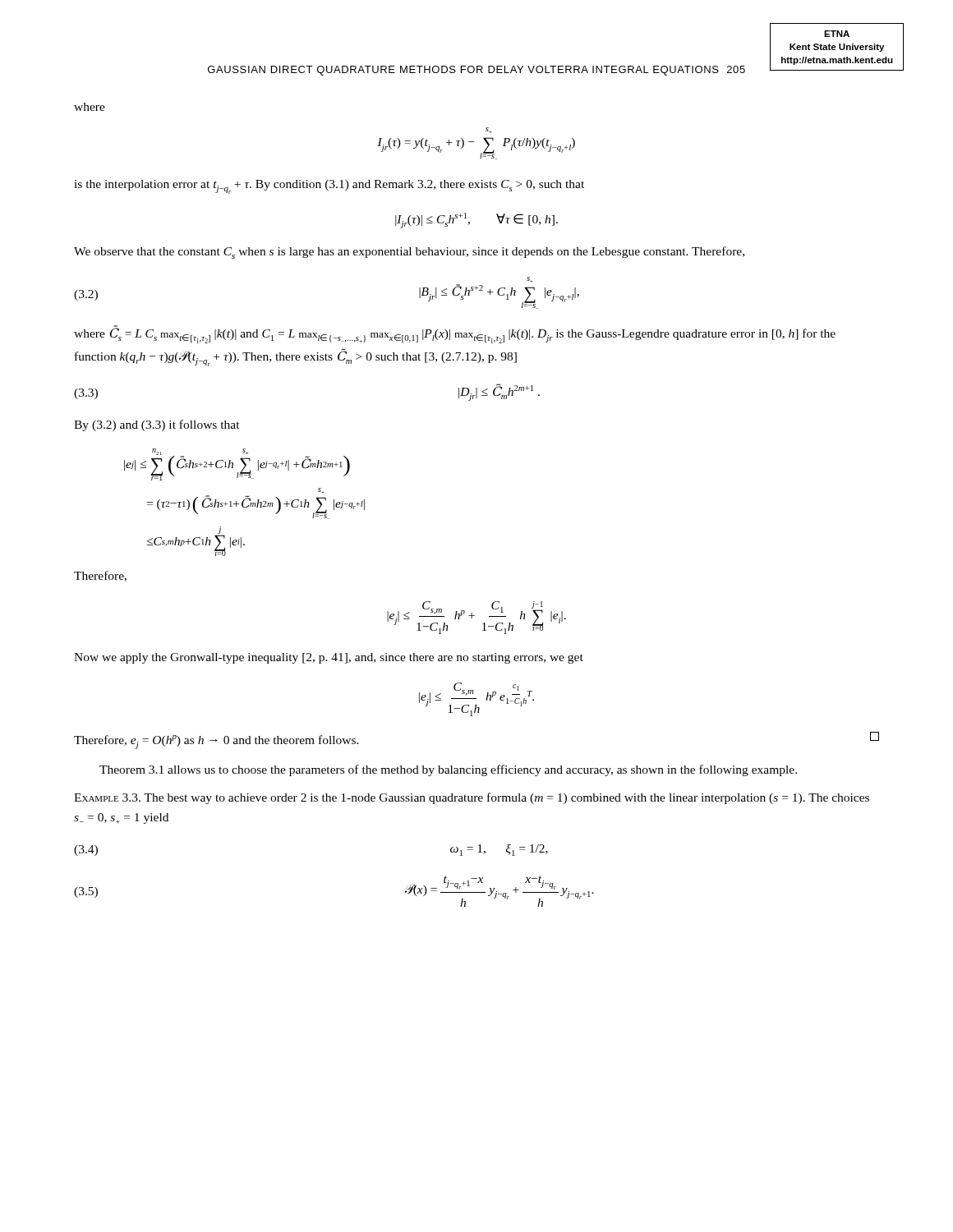Find the text block starting "We observe that"

[x=410, y=252]
